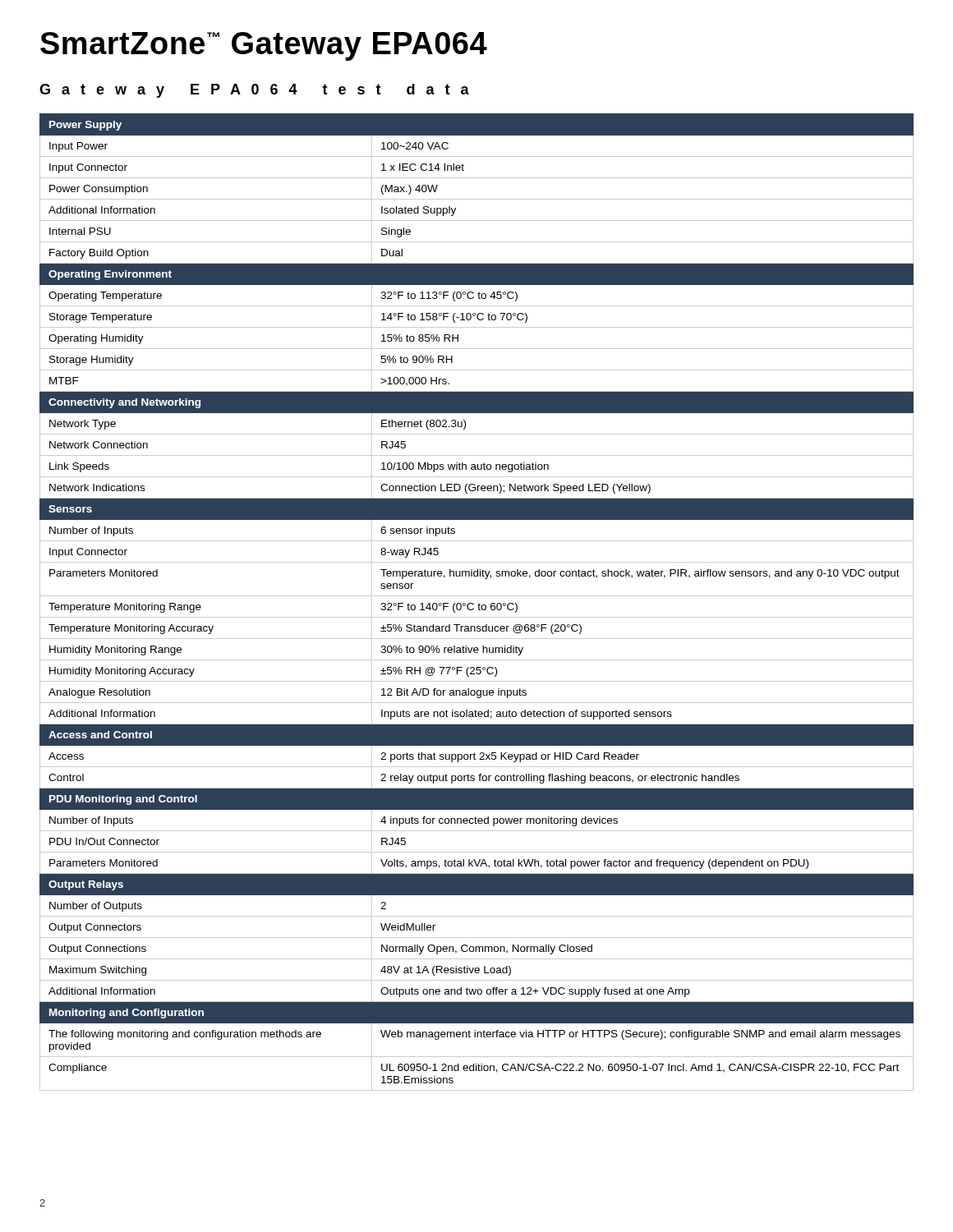Screen dimensions: 1232x953
Task: Find the title that says "SmartZone™ Gateway EPA064"
Action: (476, 44)
